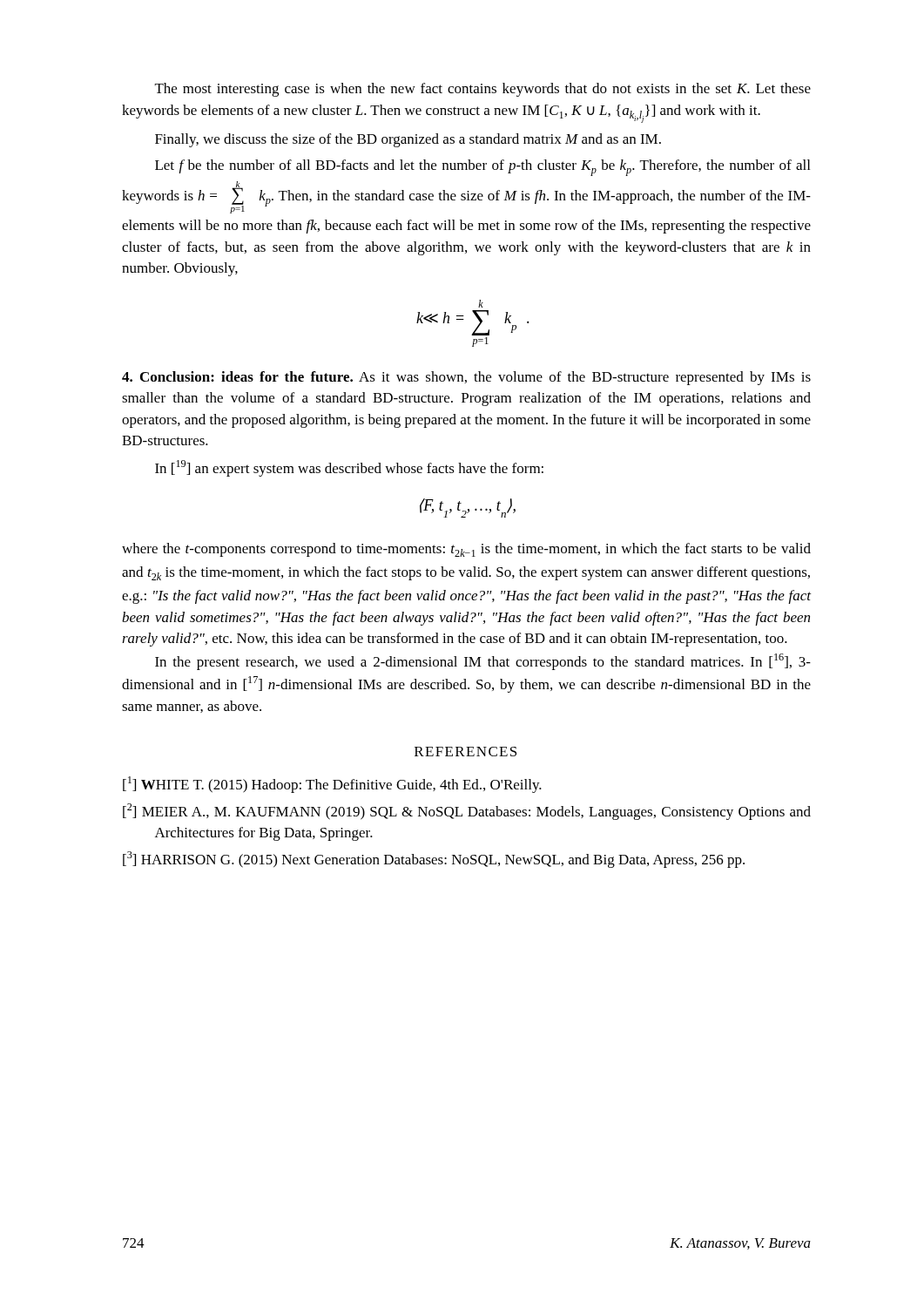The width and height of the screenshot is (924, 1307).
Task: Find the formula that says "⟨F, t1, t2, …, tn⟩,"
Action: (x=466, y=506)
